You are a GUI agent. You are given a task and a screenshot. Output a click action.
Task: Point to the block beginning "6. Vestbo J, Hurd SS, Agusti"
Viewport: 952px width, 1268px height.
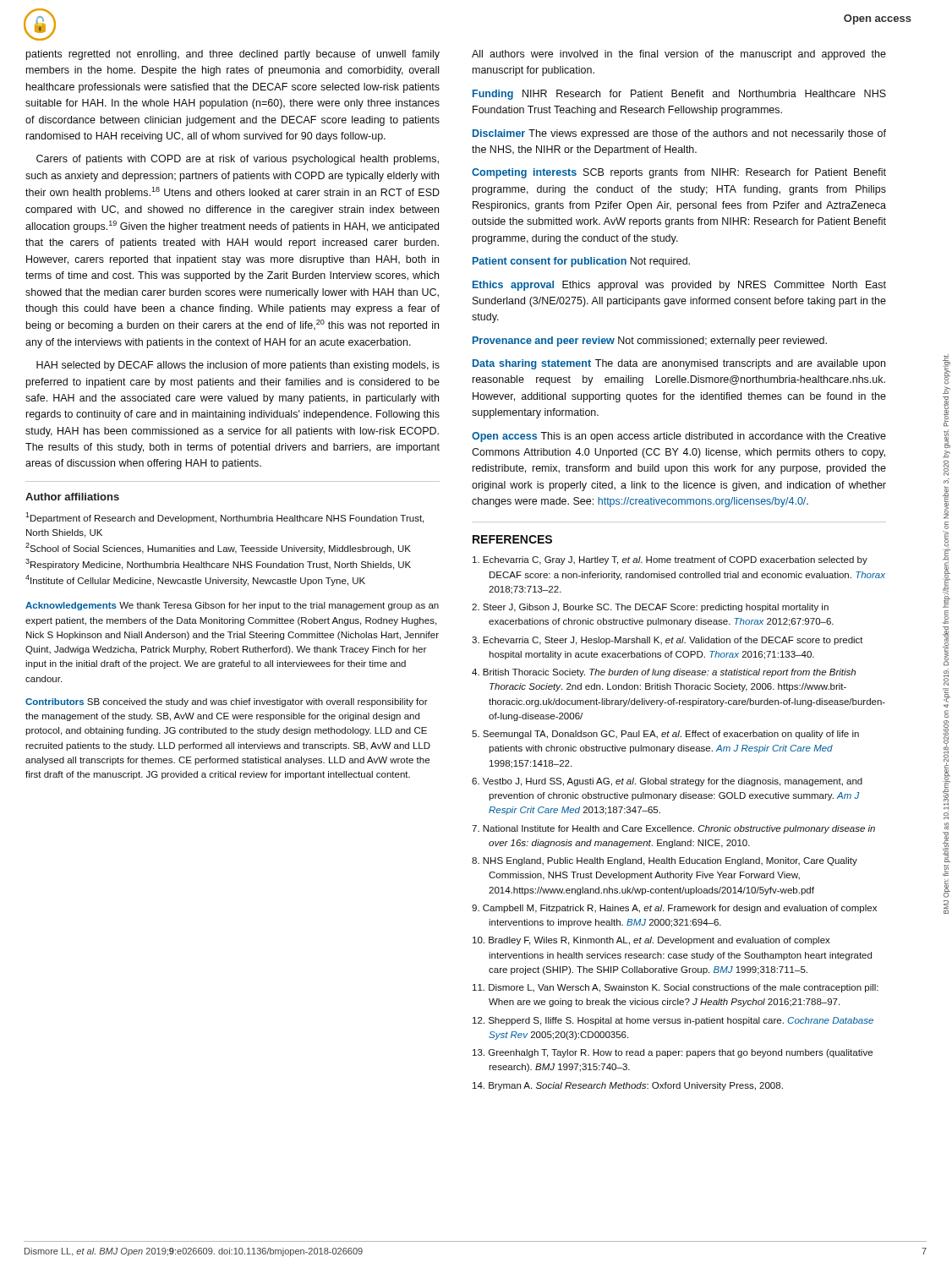pos(667,796)
